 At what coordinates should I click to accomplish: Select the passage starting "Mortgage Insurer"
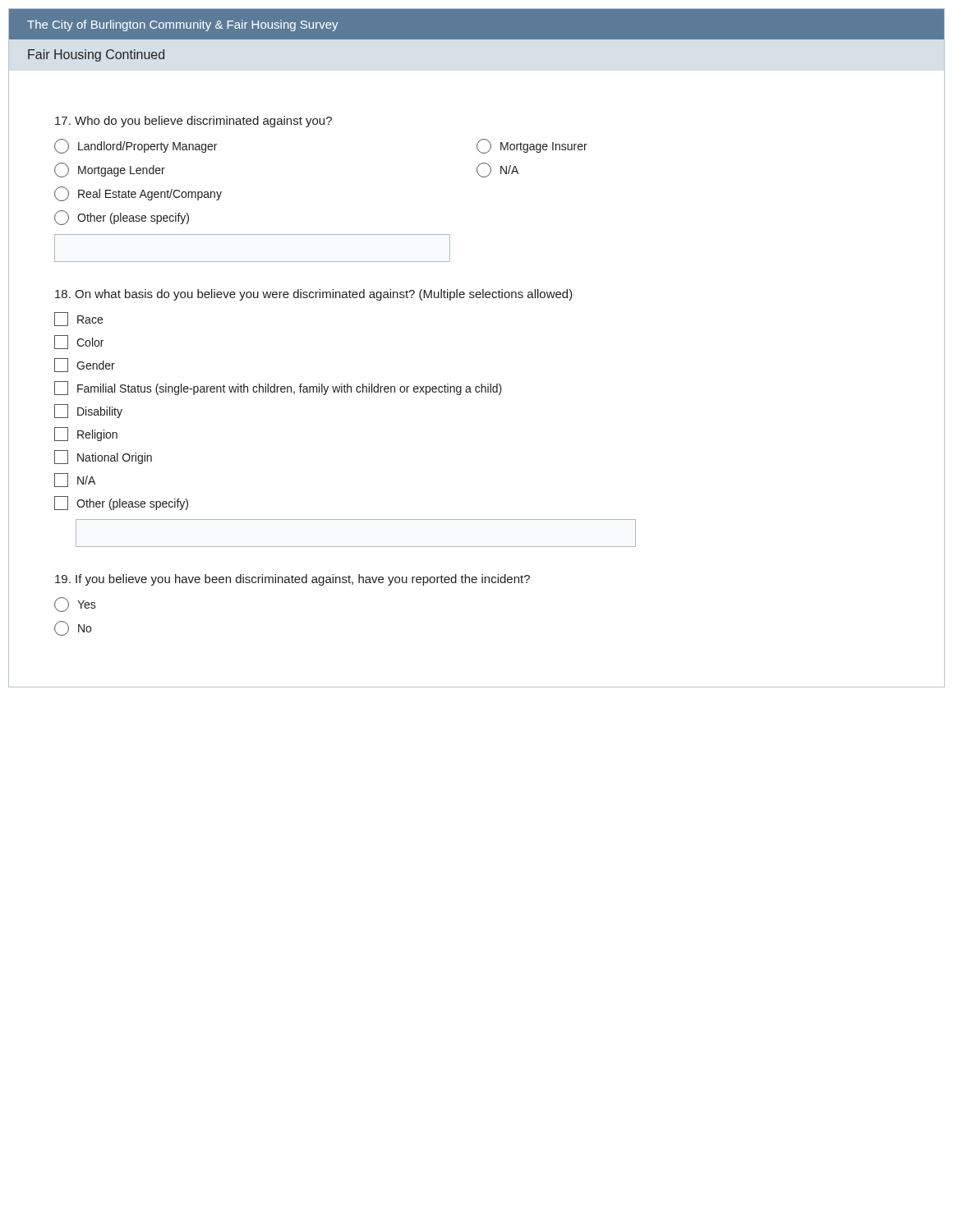pyautogui.click(x=532, y=146)
